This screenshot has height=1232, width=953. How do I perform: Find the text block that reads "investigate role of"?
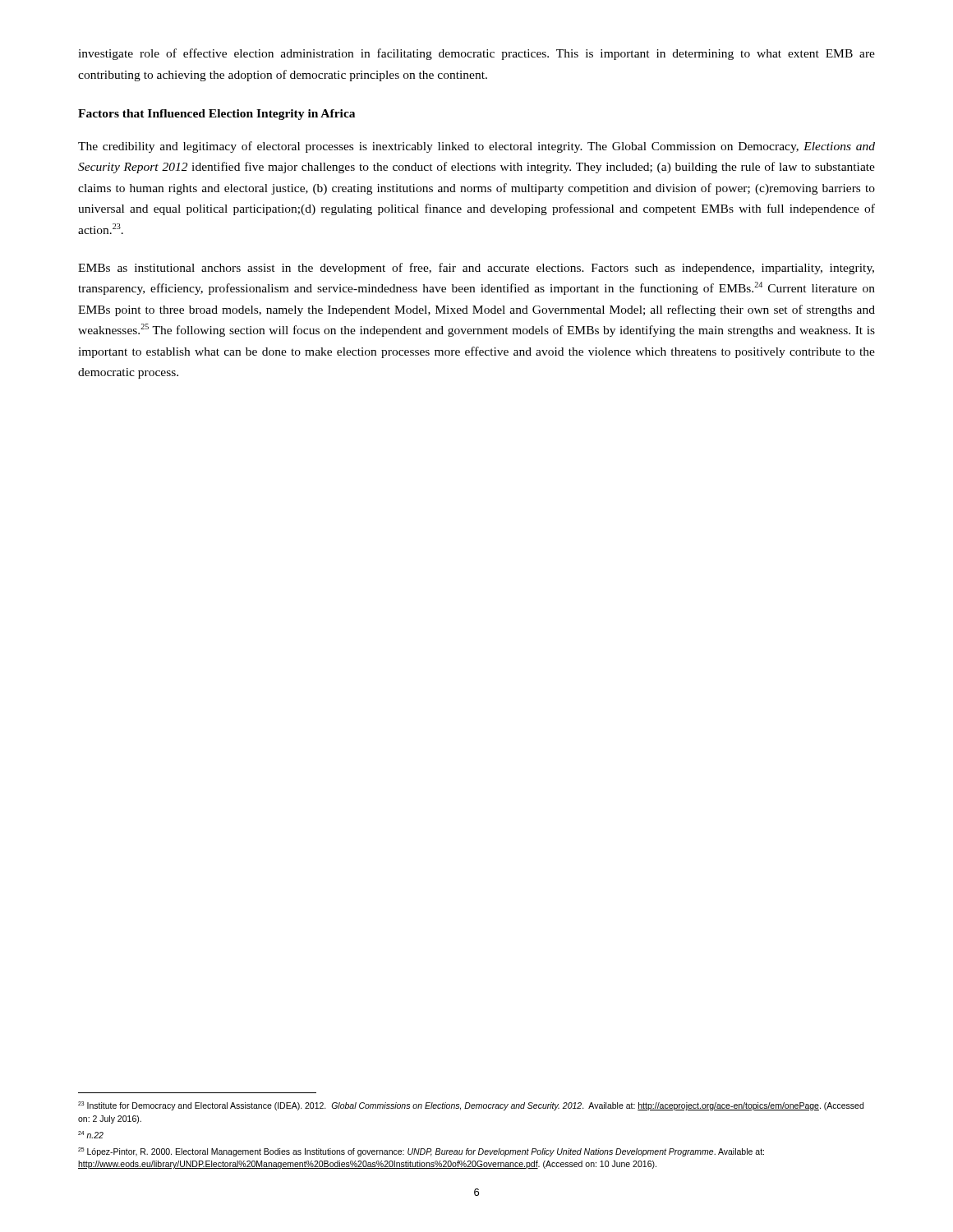(x=476, y=63)
